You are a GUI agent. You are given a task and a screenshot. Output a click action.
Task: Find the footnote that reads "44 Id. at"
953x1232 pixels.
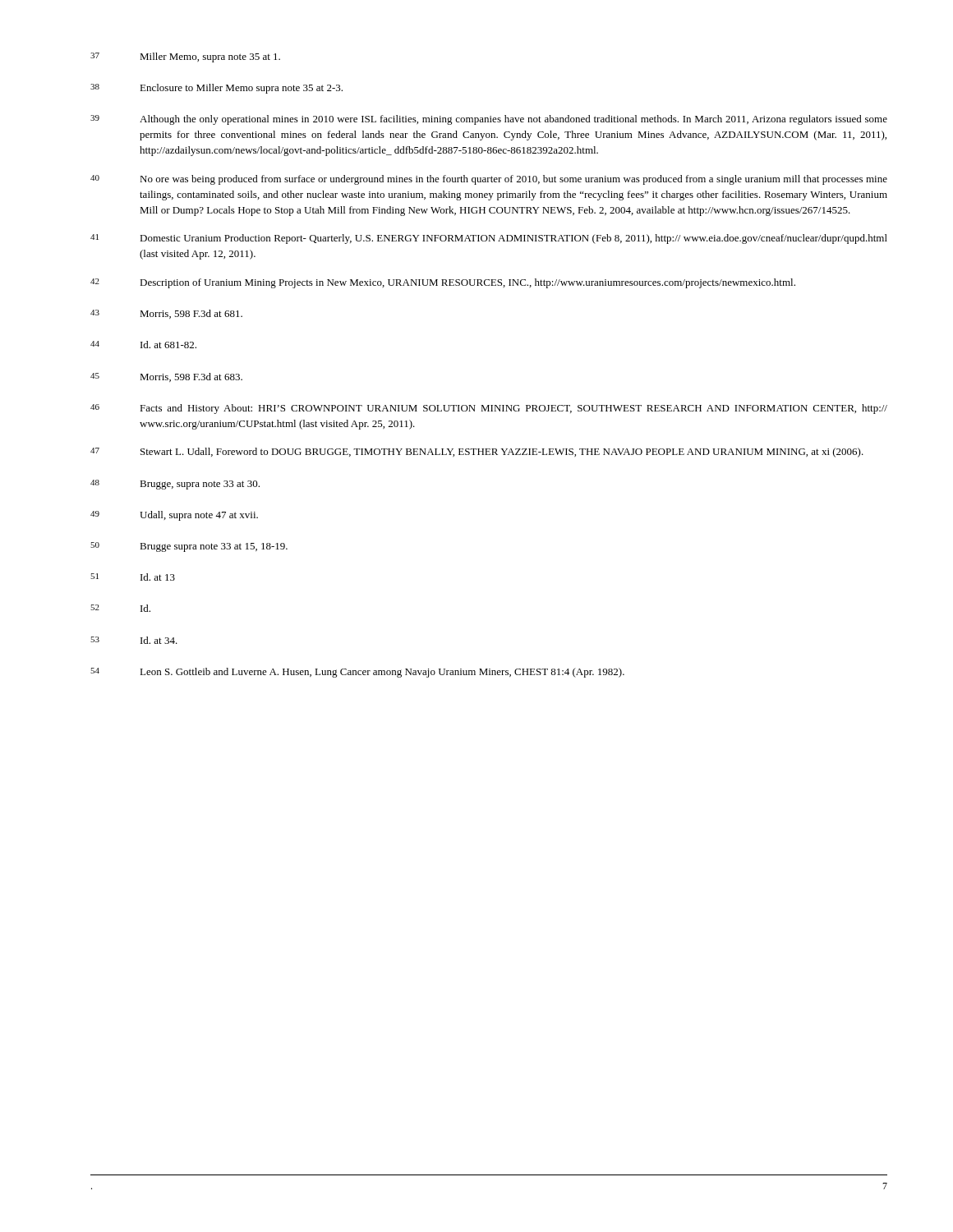pyautogui.click(x=143, y=345)
